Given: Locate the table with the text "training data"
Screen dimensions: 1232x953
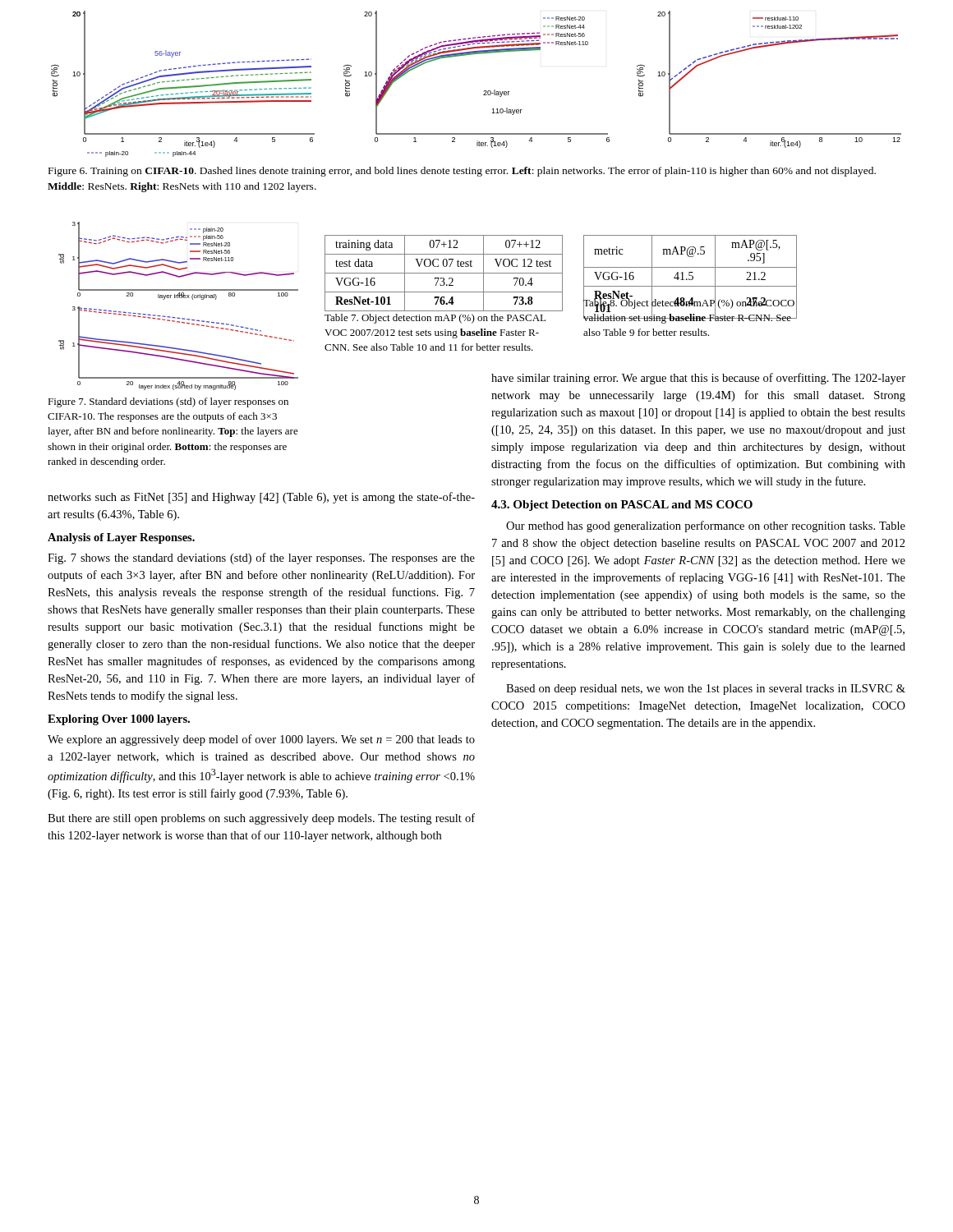Looking at the screenshot, I should (x=444, y=273).
